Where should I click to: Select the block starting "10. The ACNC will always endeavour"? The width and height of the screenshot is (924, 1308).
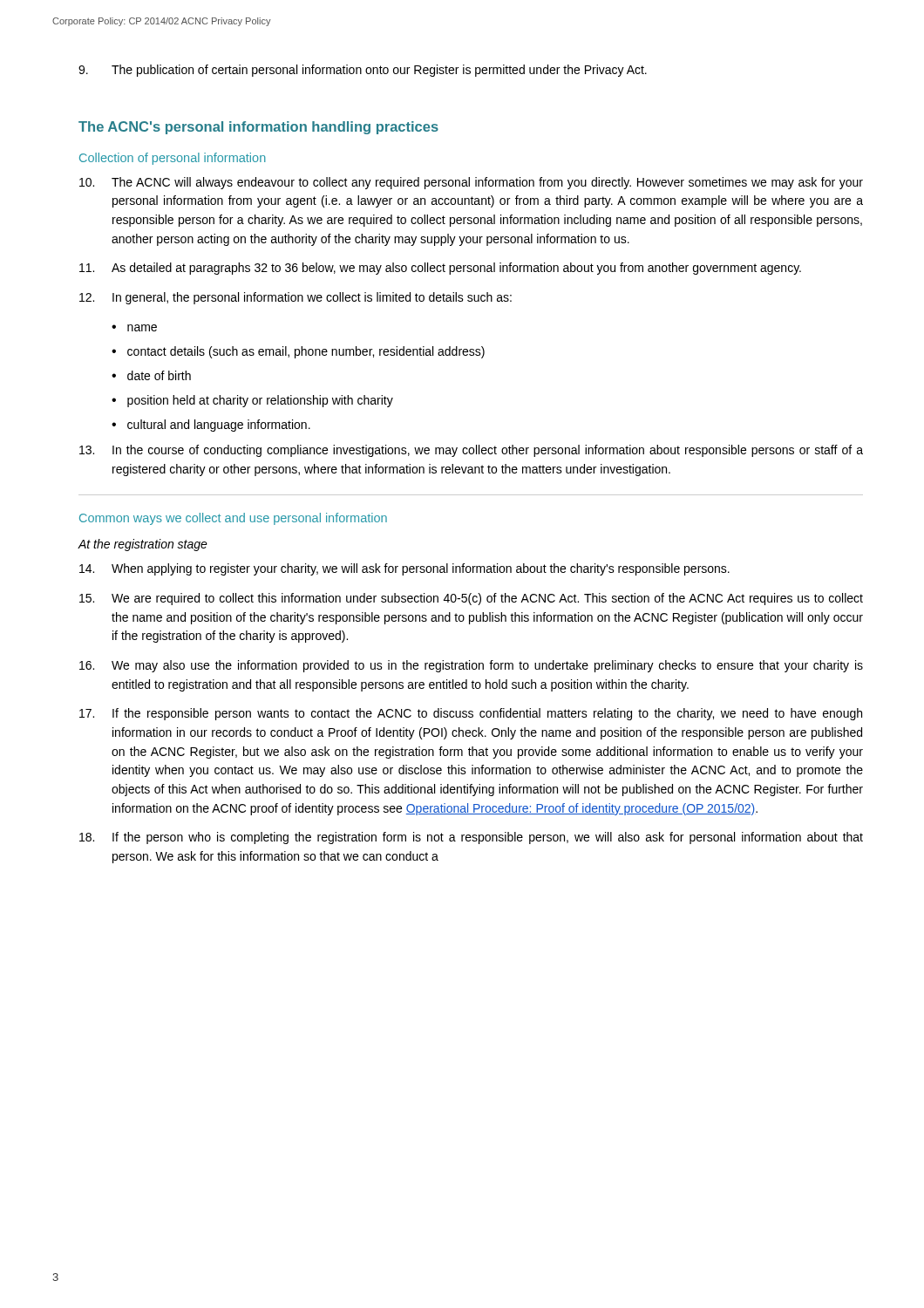[471, 211]
